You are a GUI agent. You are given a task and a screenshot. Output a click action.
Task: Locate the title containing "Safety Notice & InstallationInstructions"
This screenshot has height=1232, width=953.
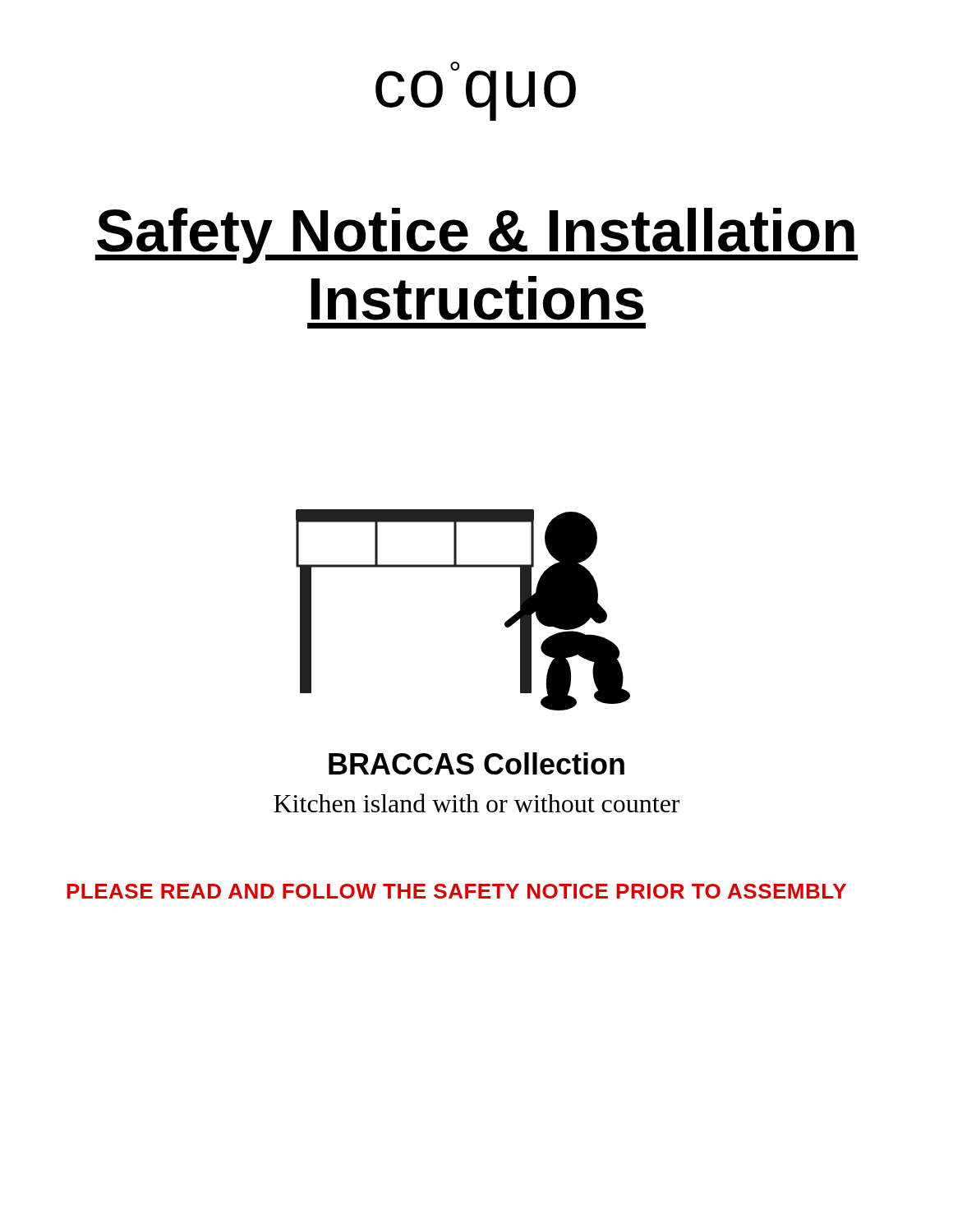[x=476, y=265]
